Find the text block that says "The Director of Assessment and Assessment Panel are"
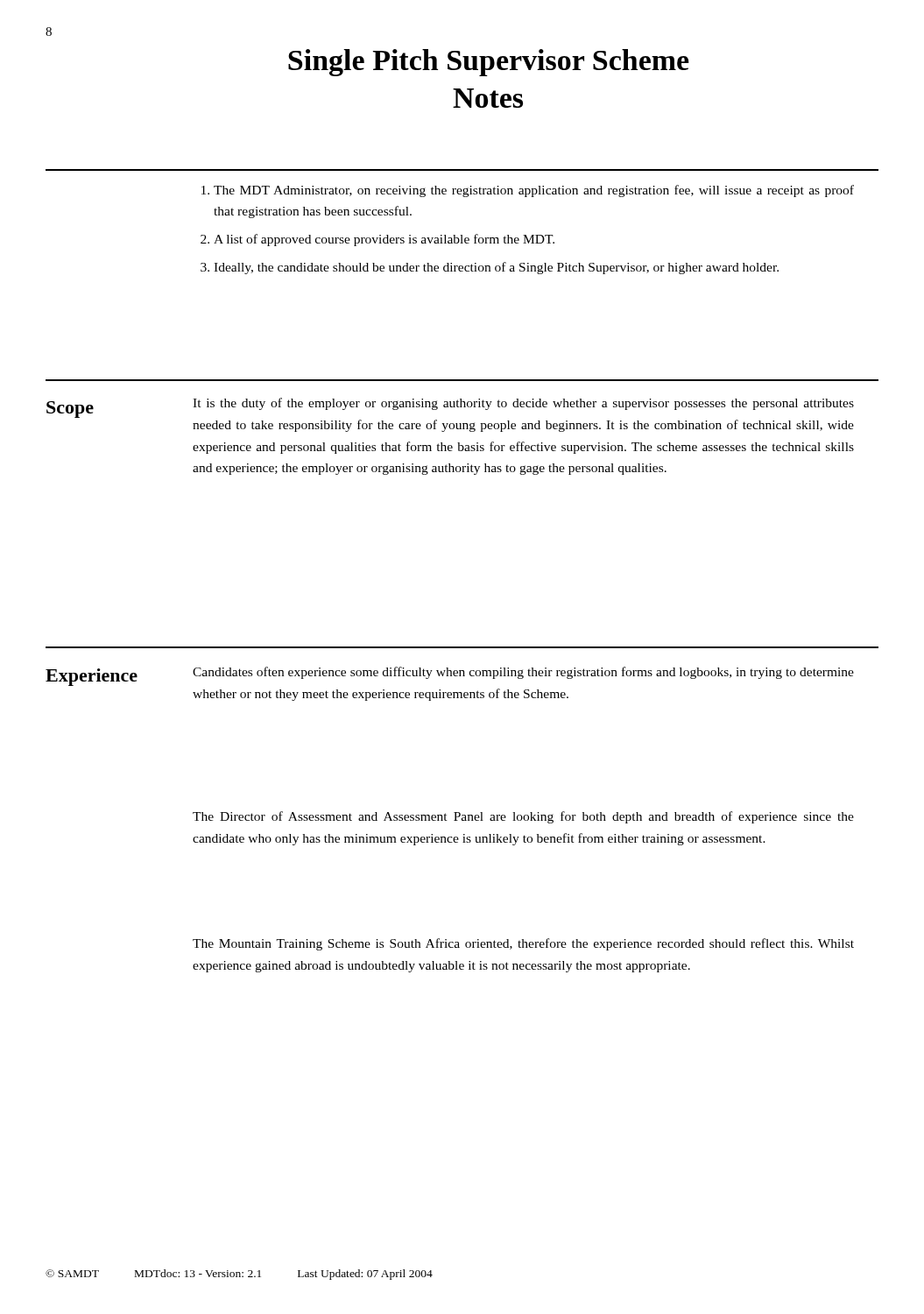 (523, 827)
